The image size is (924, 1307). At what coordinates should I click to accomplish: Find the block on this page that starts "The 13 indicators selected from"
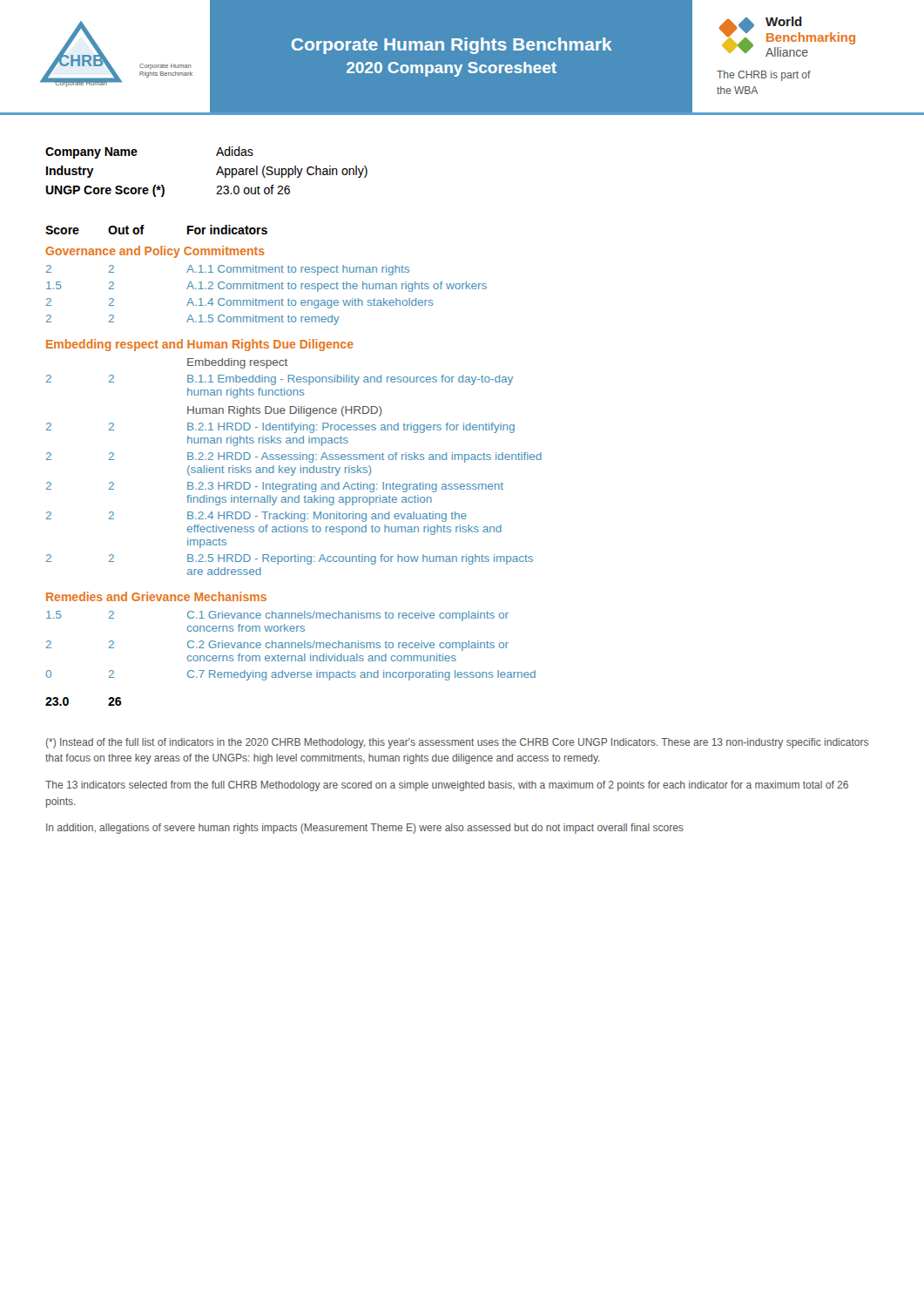pyautogui.click(x=447, y=793)
